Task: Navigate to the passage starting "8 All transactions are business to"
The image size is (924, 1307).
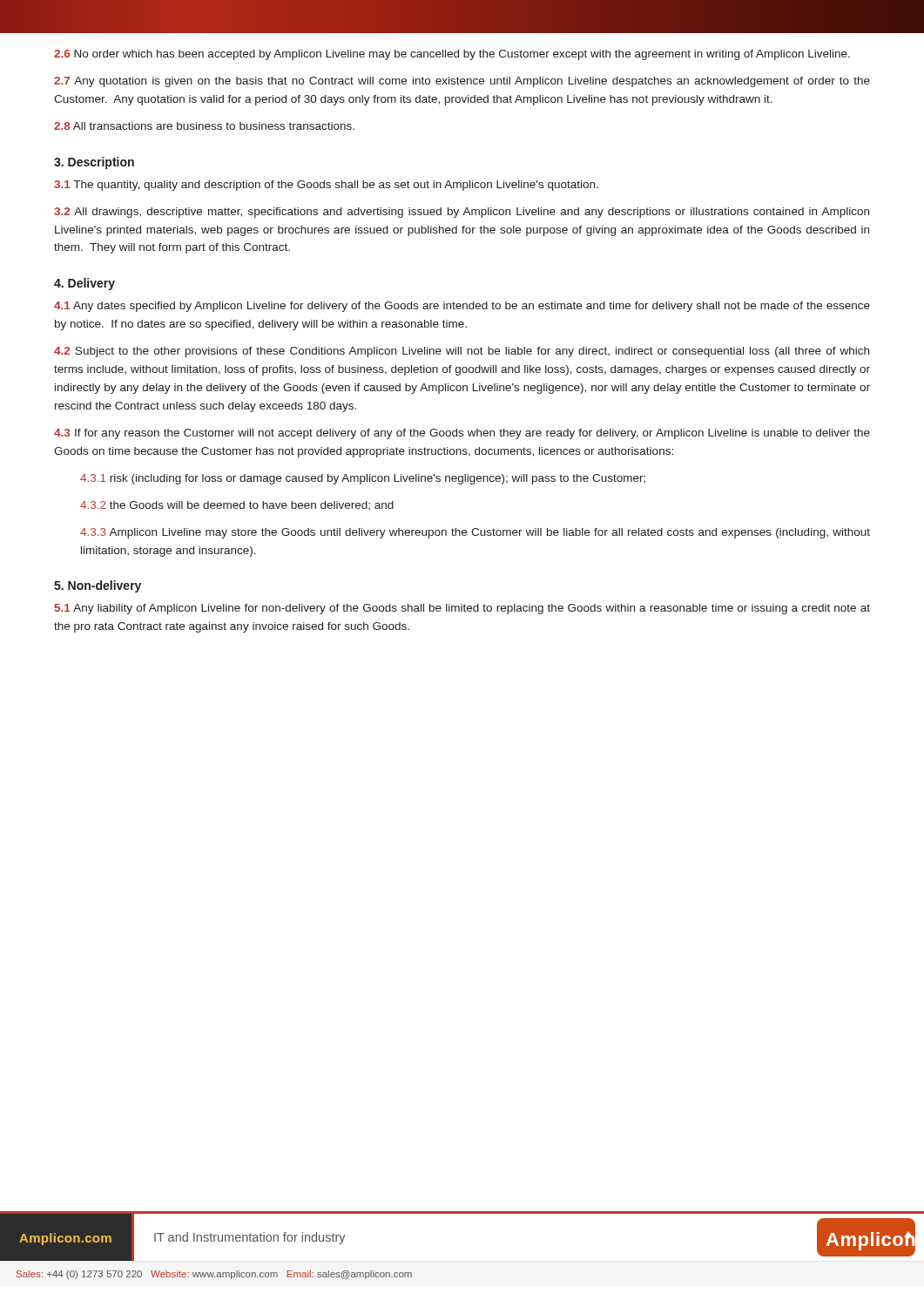Action: (x=205, y=126)
